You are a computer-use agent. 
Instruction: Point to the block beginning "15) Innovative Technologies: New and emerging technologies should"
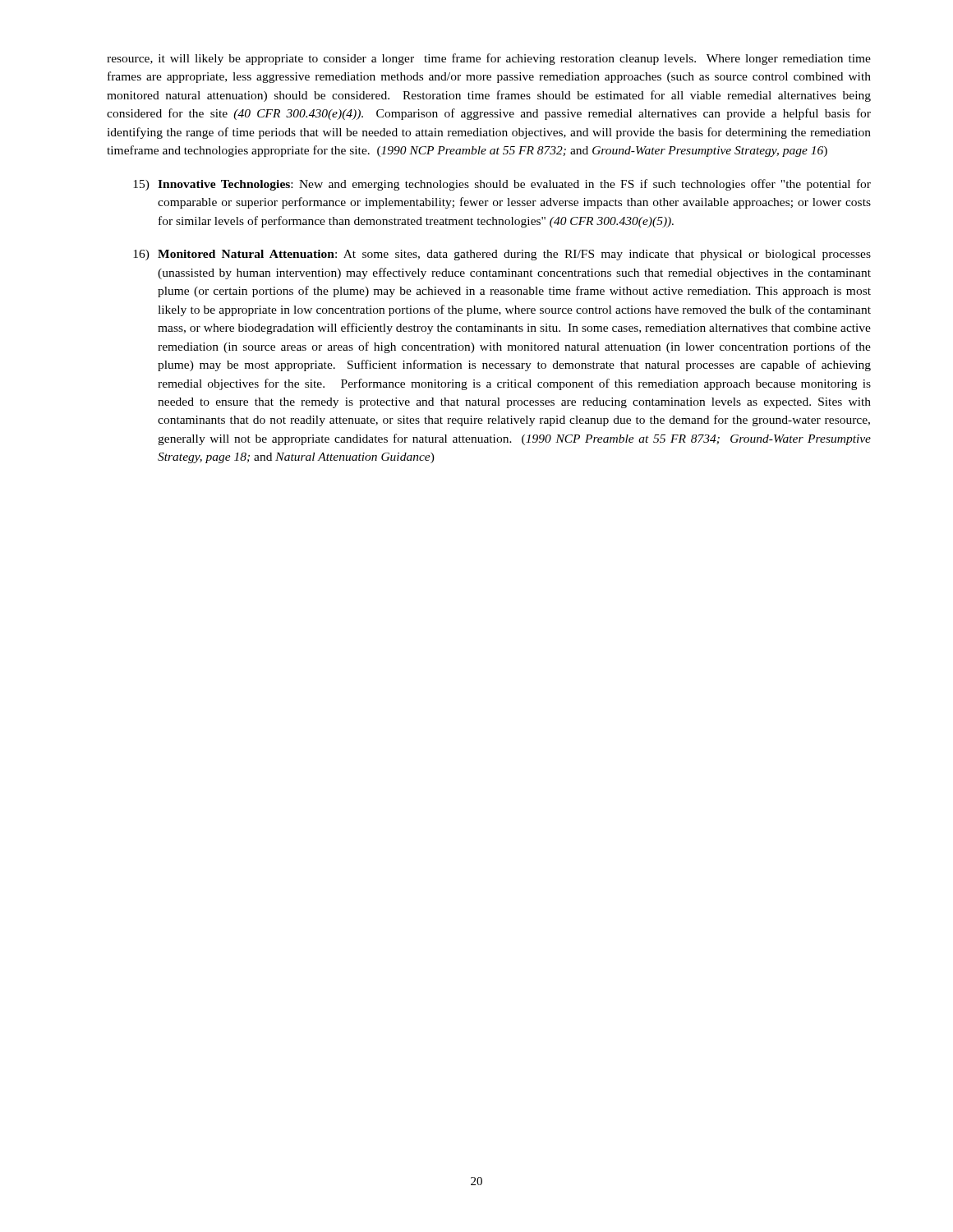point(489,202)
